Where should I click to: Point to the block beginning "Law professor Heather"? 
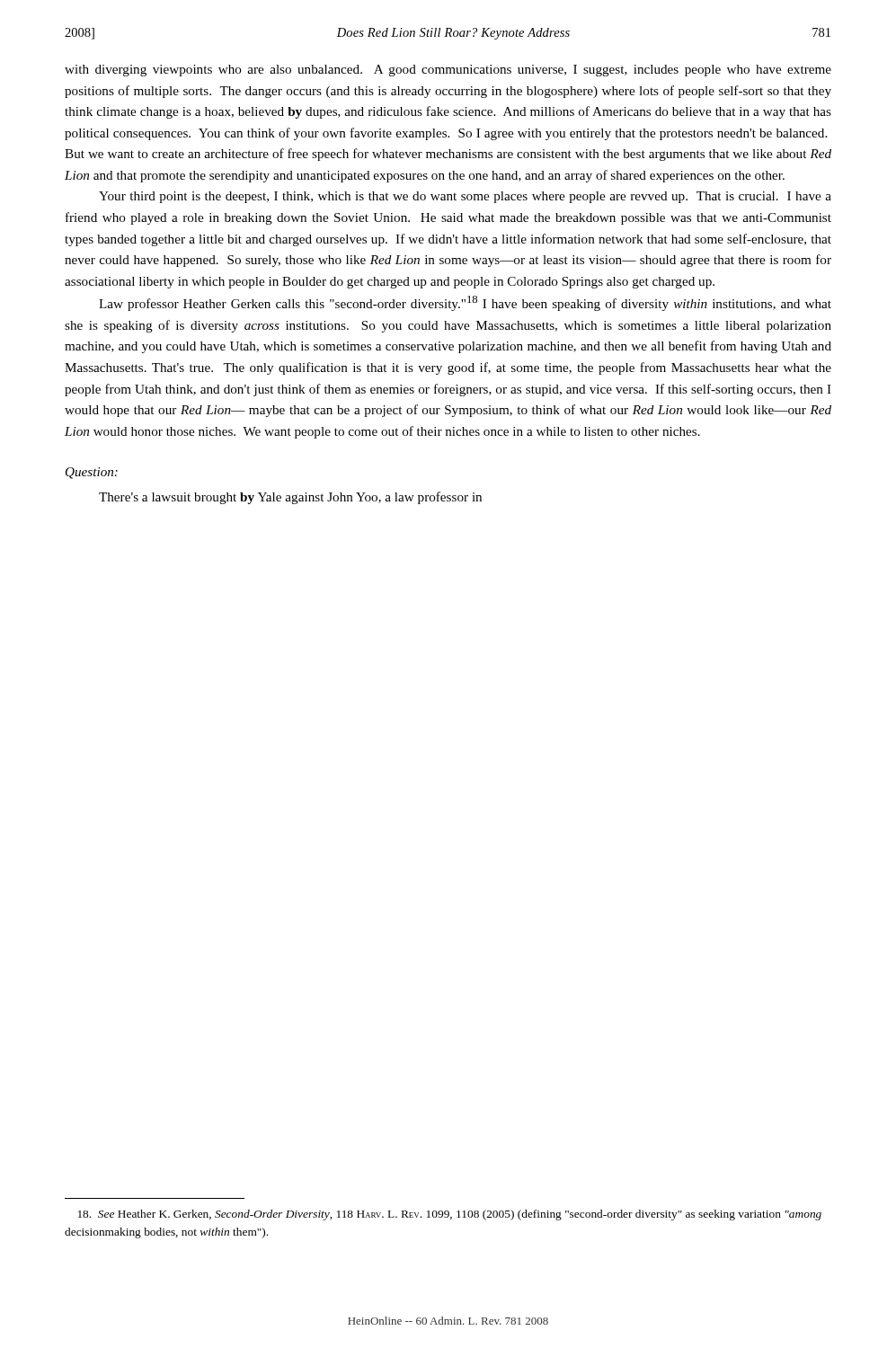click(x=448, y=366)
